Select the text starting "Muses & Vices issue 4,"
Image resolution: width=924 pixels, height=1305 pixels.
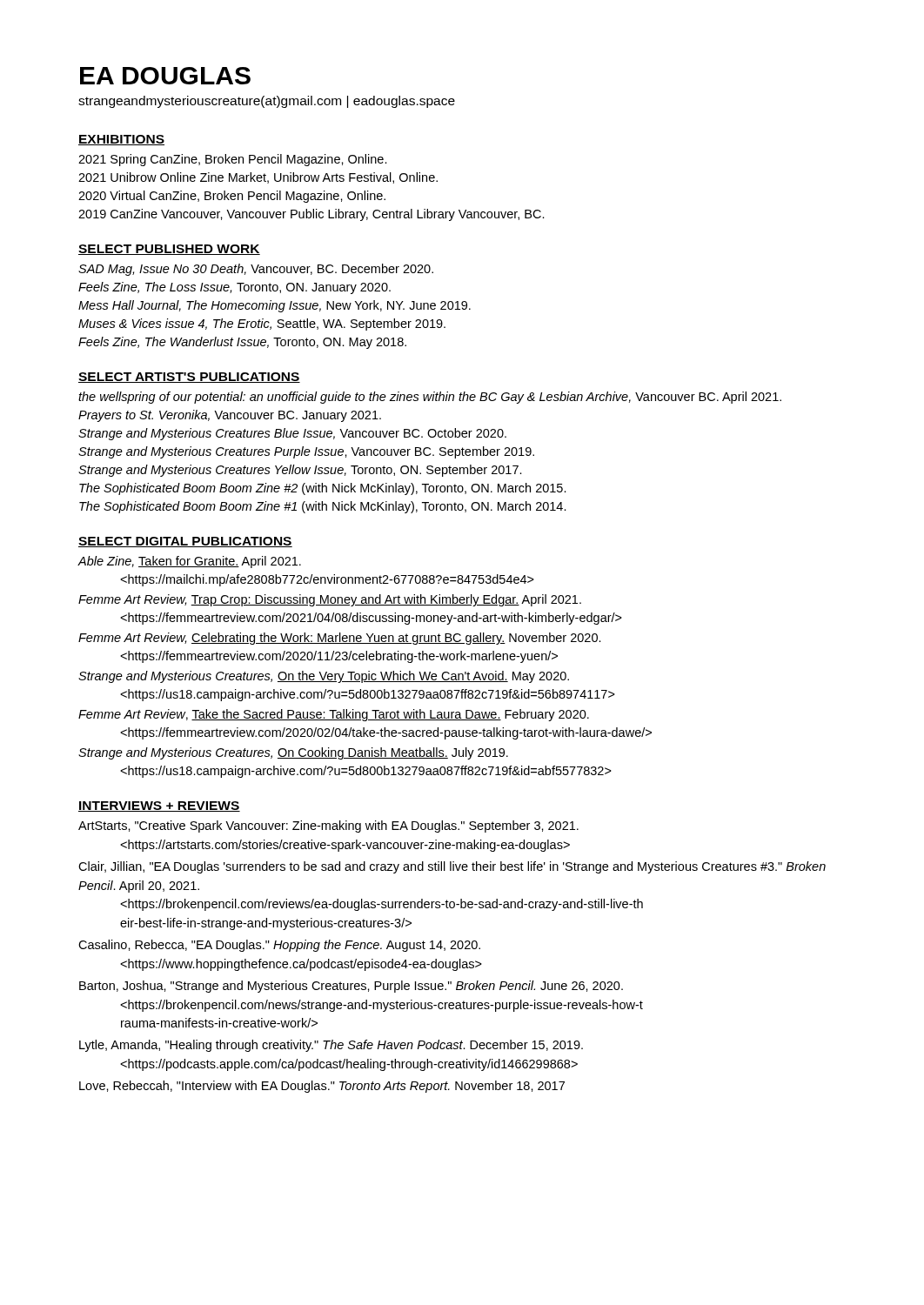[262, 324]
